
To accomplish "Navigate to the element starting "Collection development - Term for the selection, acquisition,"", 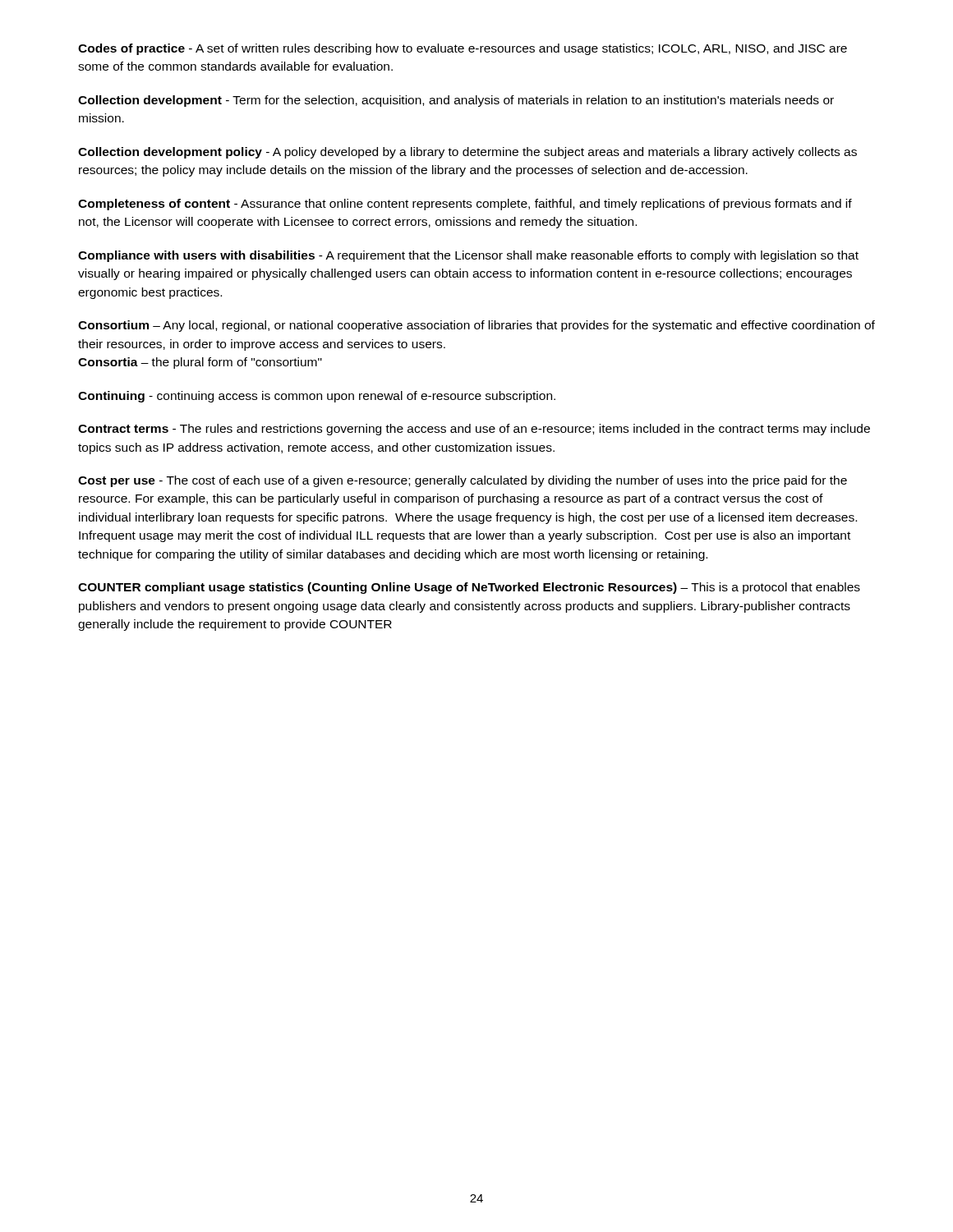I will coord(456,109).
